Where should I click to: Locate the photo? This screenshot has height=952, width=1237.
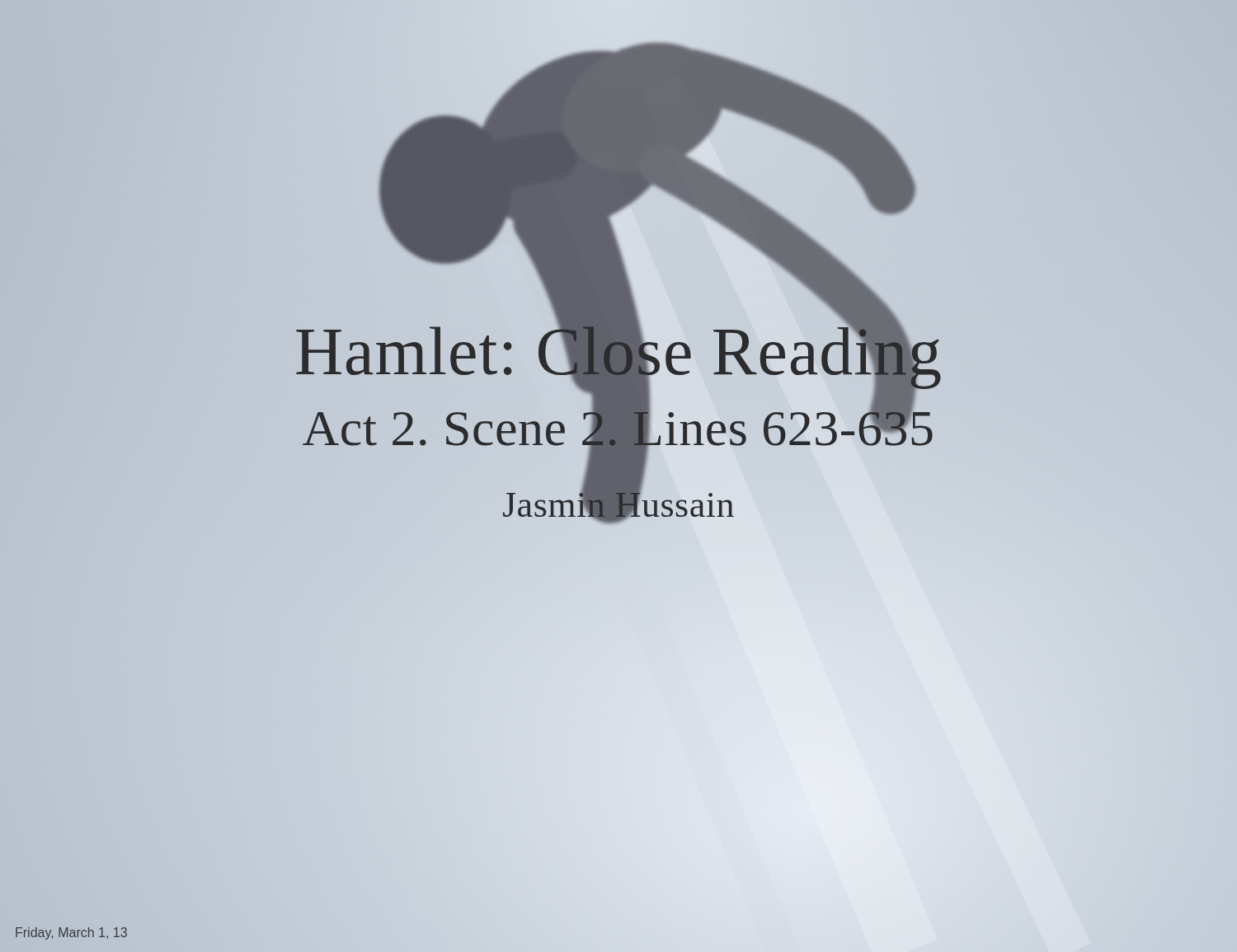[618, 476]
